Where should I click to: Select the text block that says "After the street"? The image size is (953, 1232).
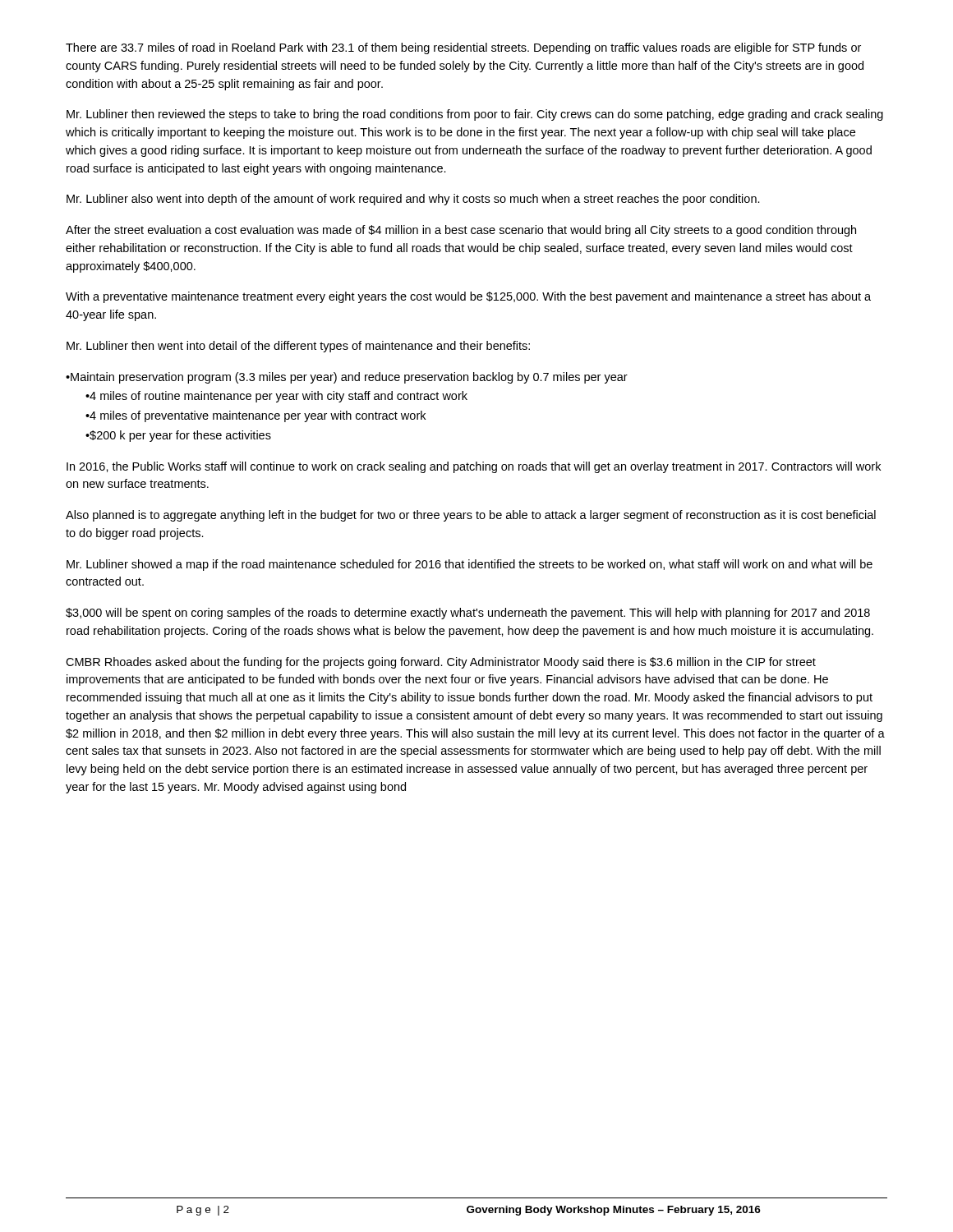(461, 248)
